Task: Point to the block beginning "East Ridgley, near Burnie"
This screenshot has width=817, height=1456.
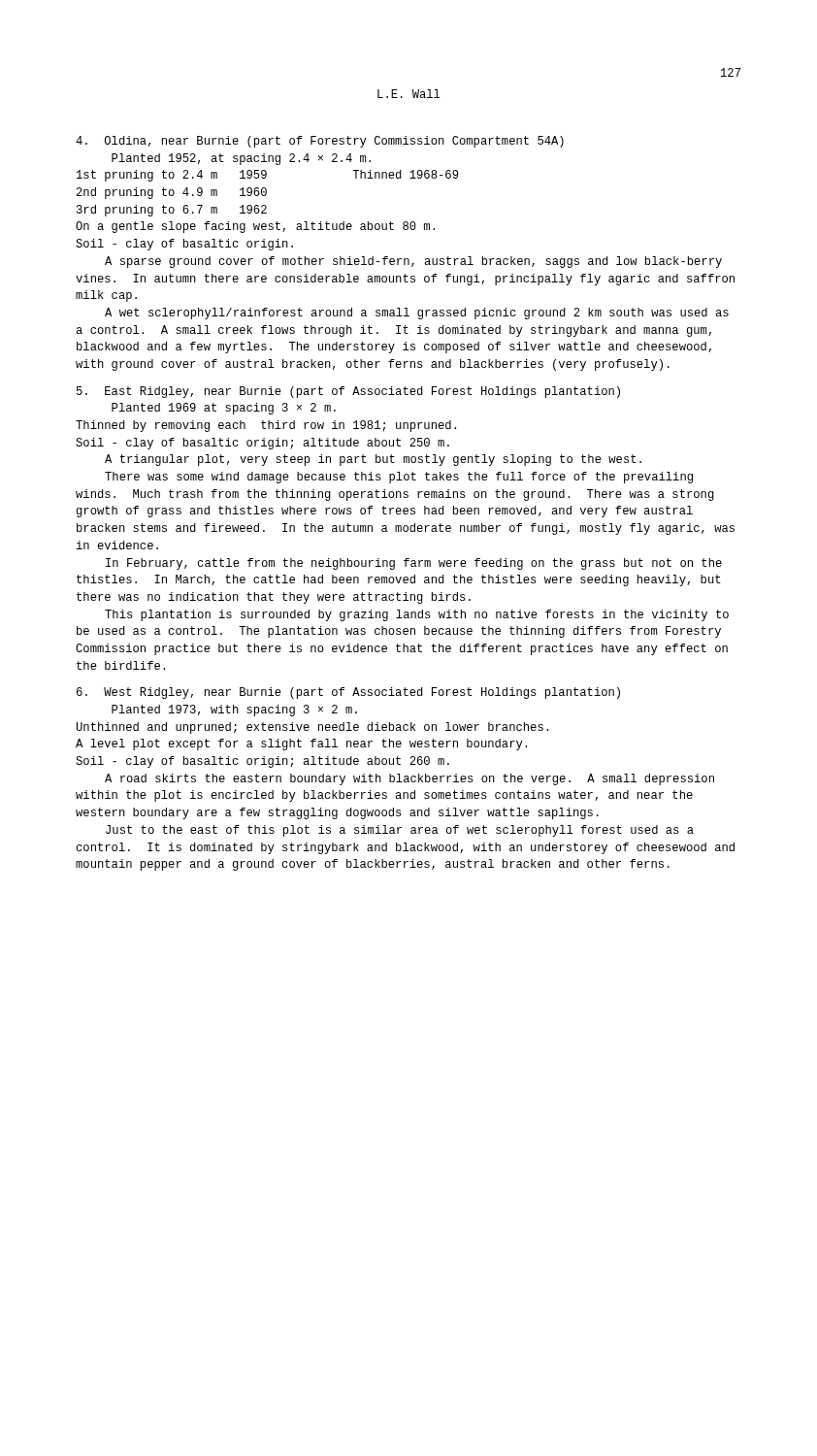Action: pyautogui.click(x=408, y=418)
